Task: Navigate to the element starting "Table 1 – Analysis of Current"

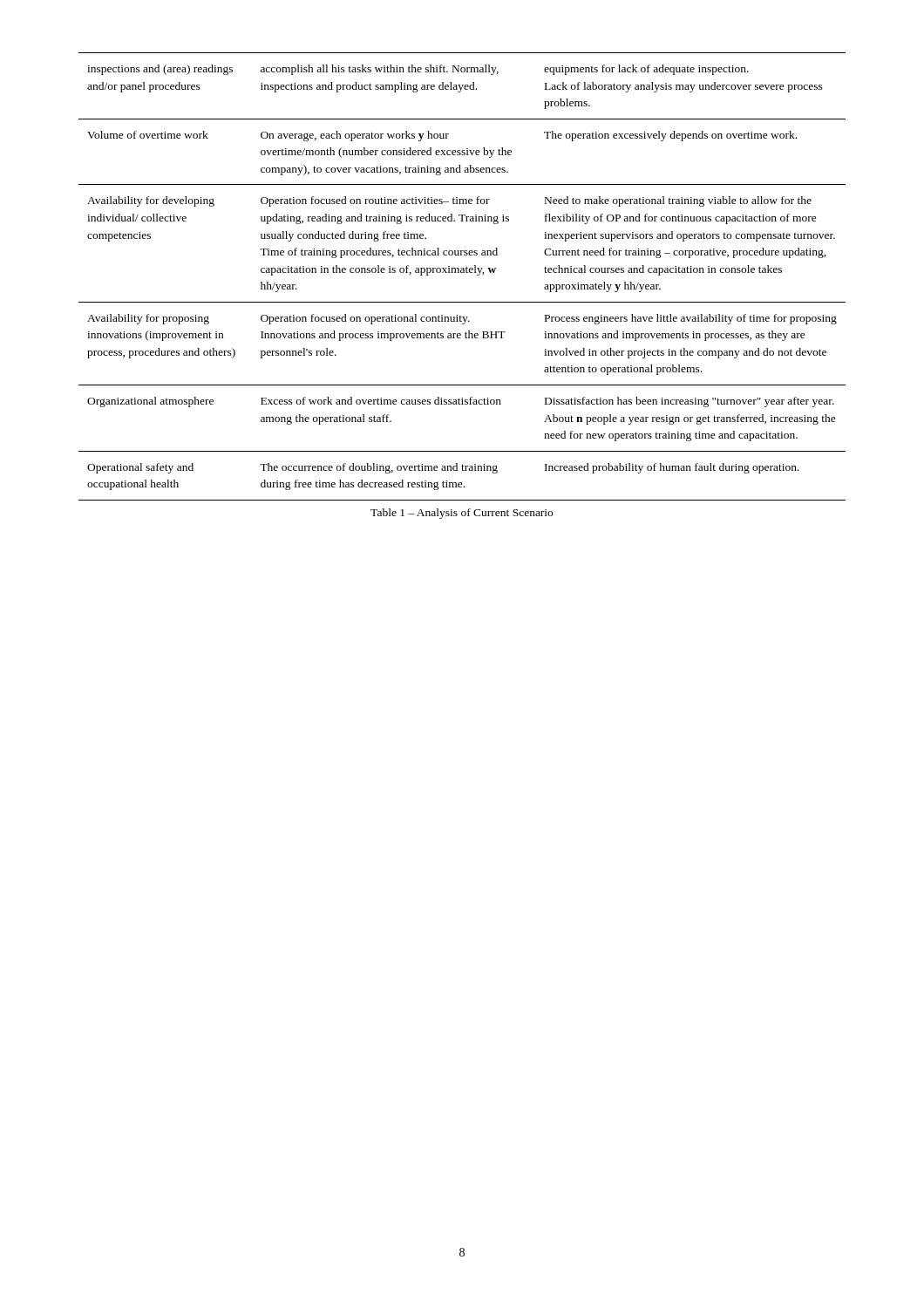Action: [x=462, y=512]
